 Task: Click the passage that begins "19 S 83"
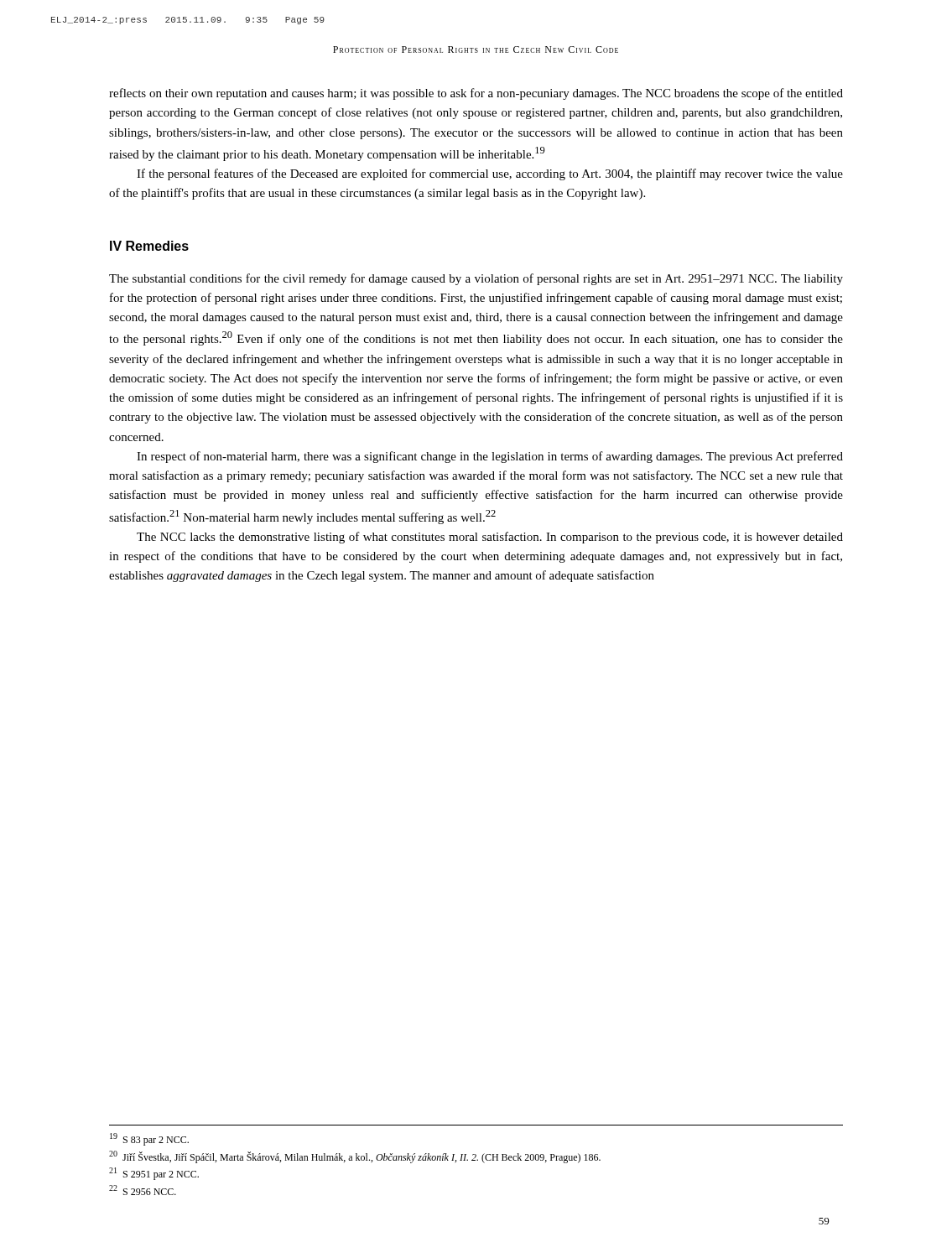pyautogui.click(x=149, y=1139)
